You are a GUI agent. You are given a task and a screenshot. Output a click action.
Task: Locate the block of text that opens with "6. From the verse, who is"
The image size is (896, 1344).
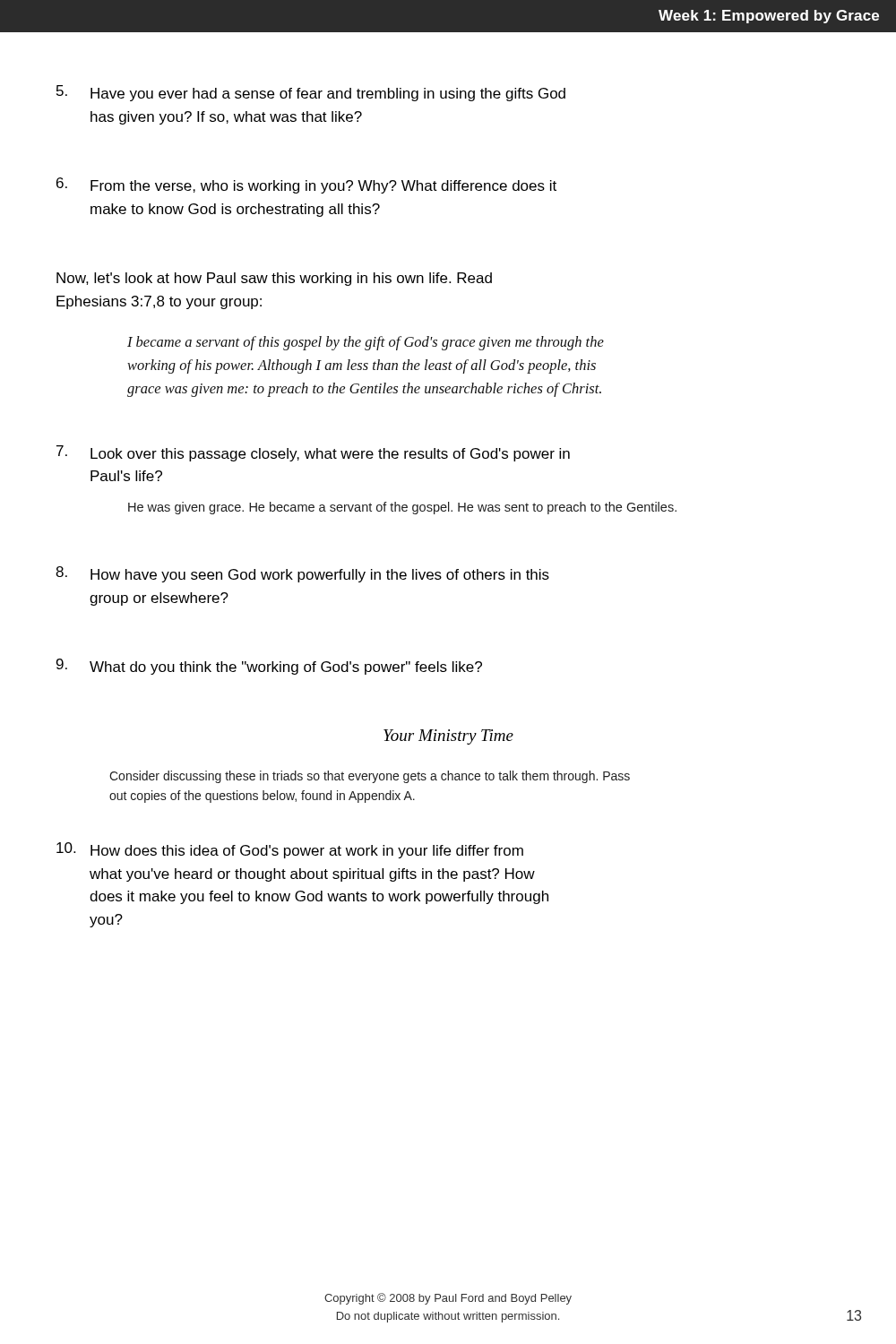(306, 198)
